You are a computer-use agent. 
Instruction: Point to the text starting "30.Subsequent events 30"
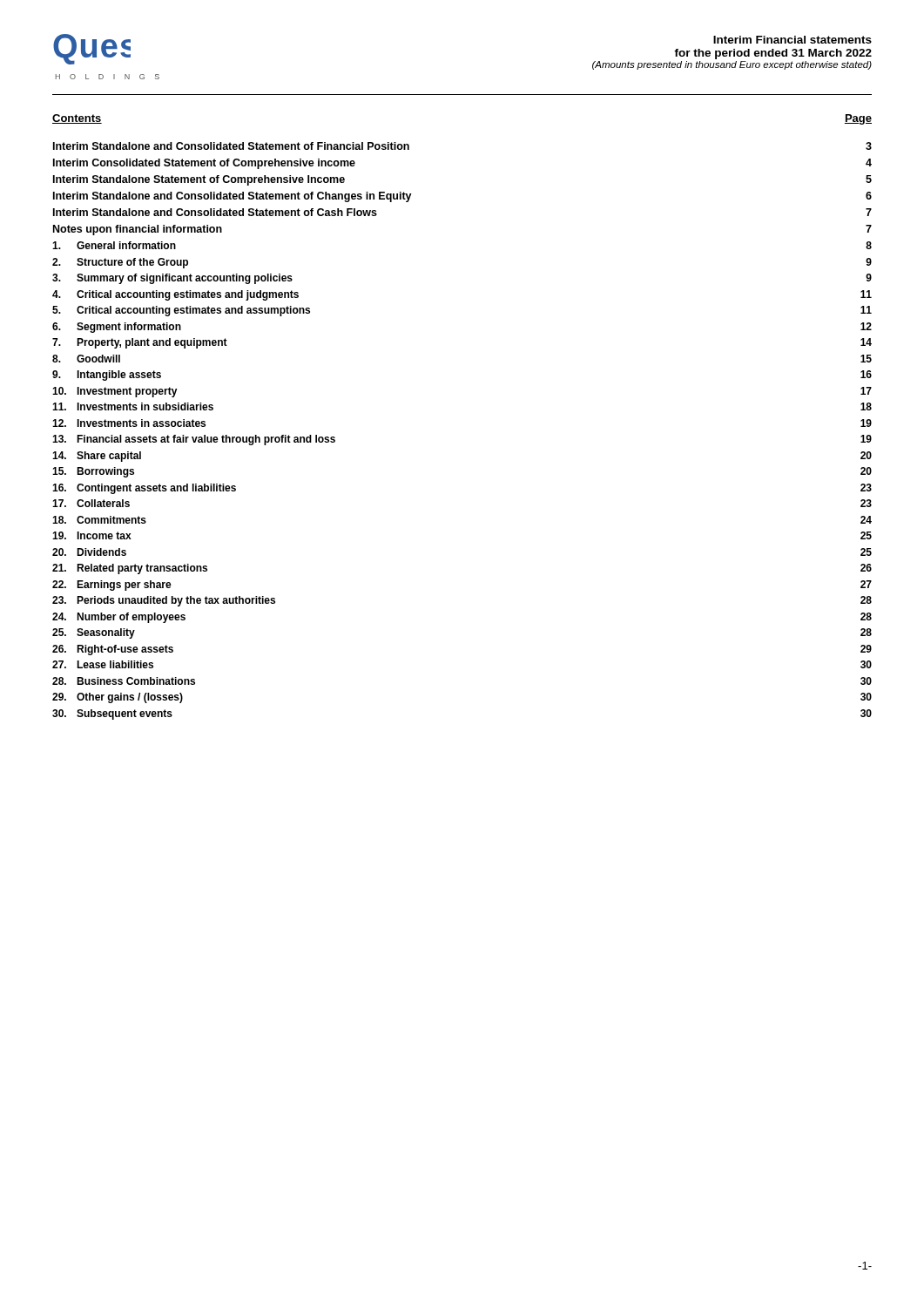pos(116,714)
